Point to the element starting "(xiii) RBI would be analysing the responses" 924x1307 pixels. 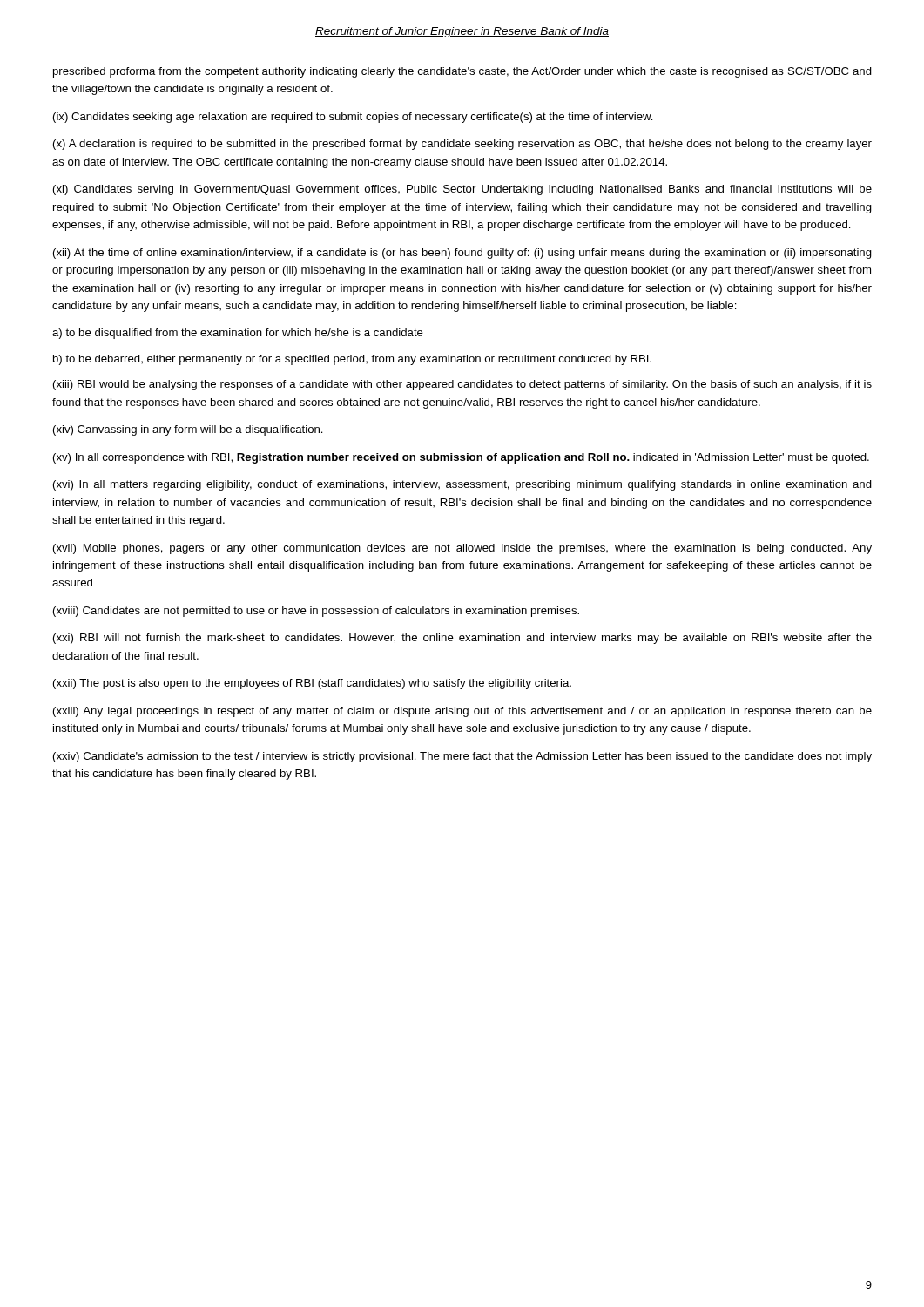pyautogui.click(x=462, y=393)
